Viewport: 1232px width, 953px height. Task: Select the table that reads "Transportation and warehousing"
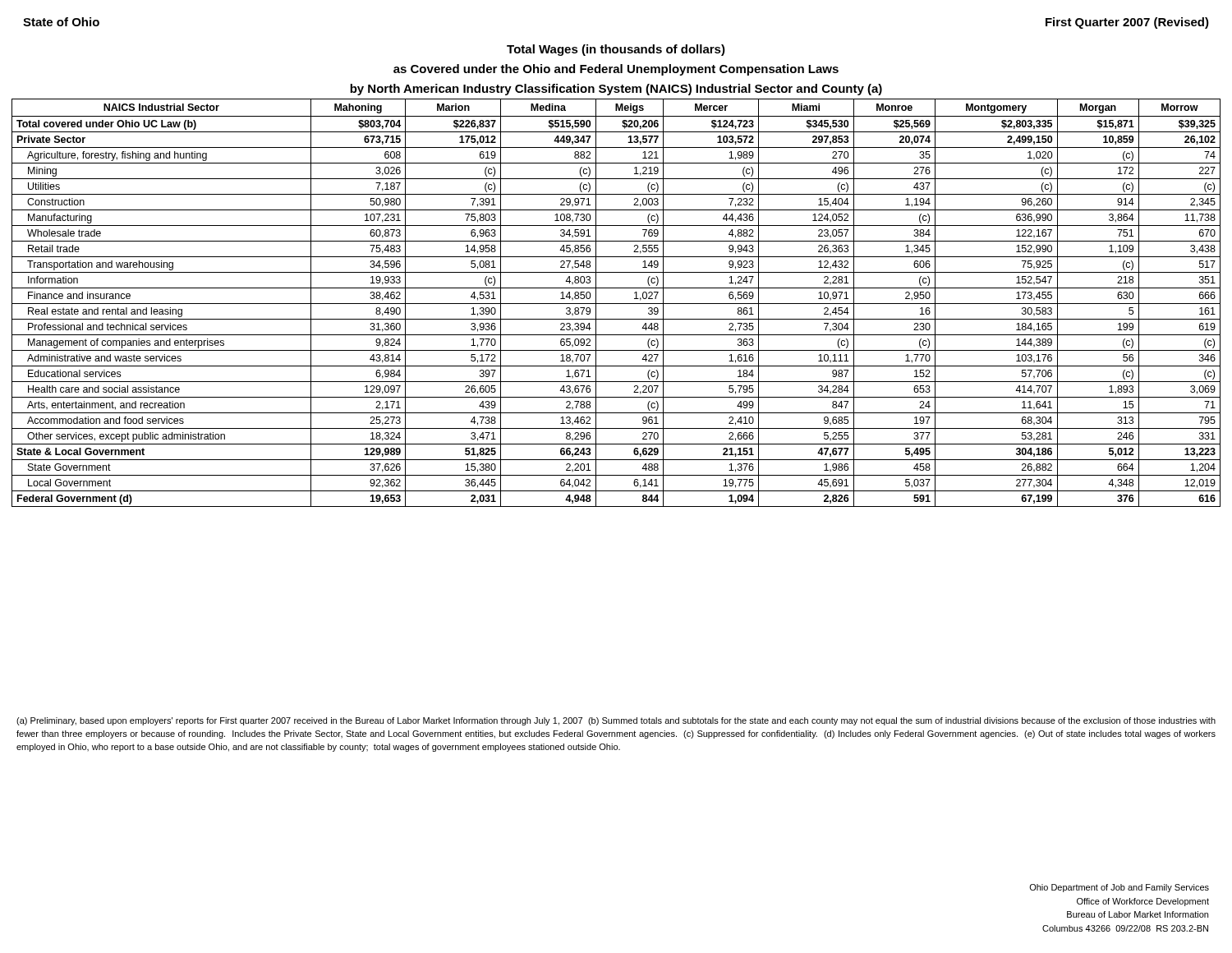point(616,303)
